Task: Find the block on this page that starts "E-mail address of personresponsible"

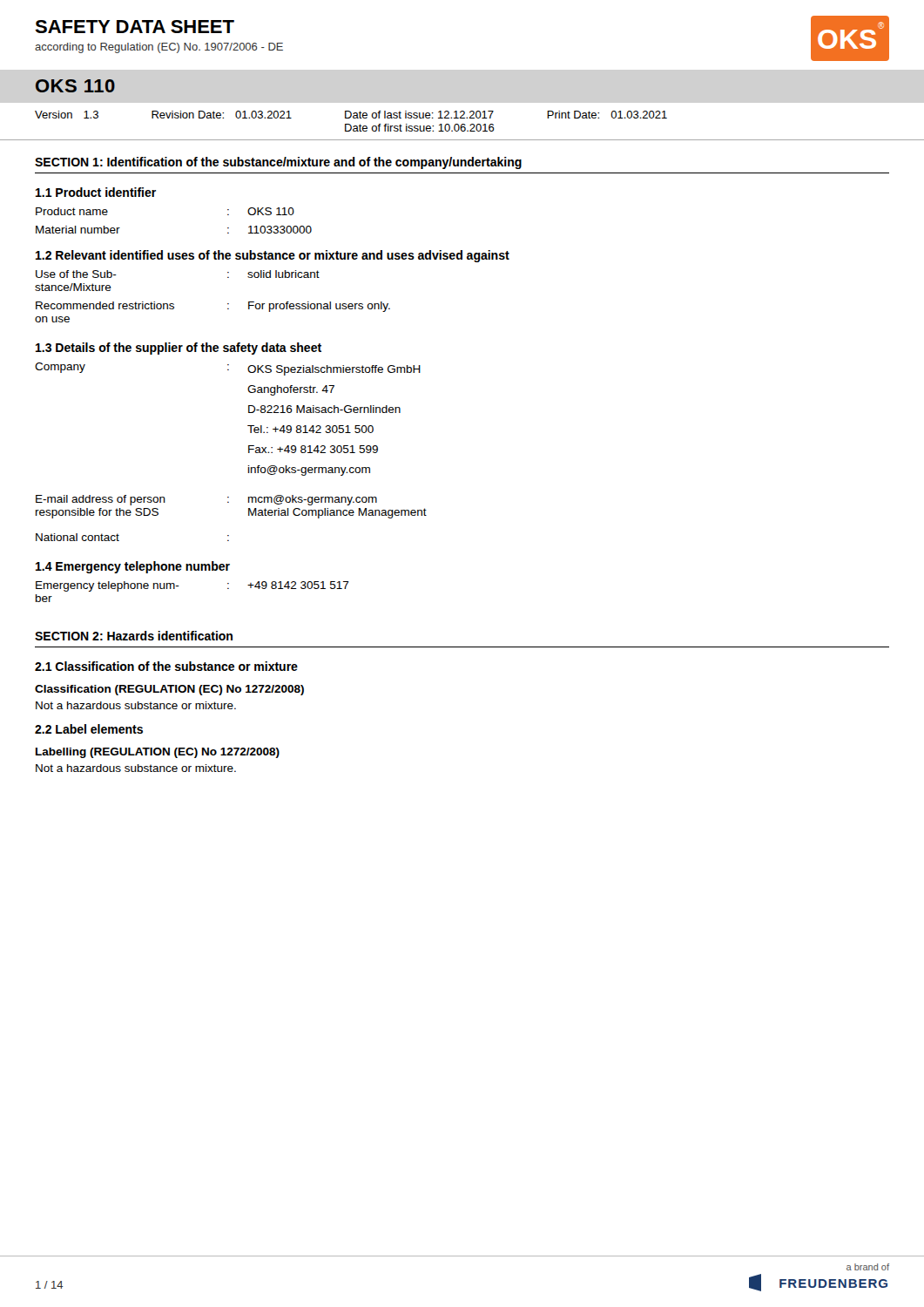Action: (x=96, y=500)
